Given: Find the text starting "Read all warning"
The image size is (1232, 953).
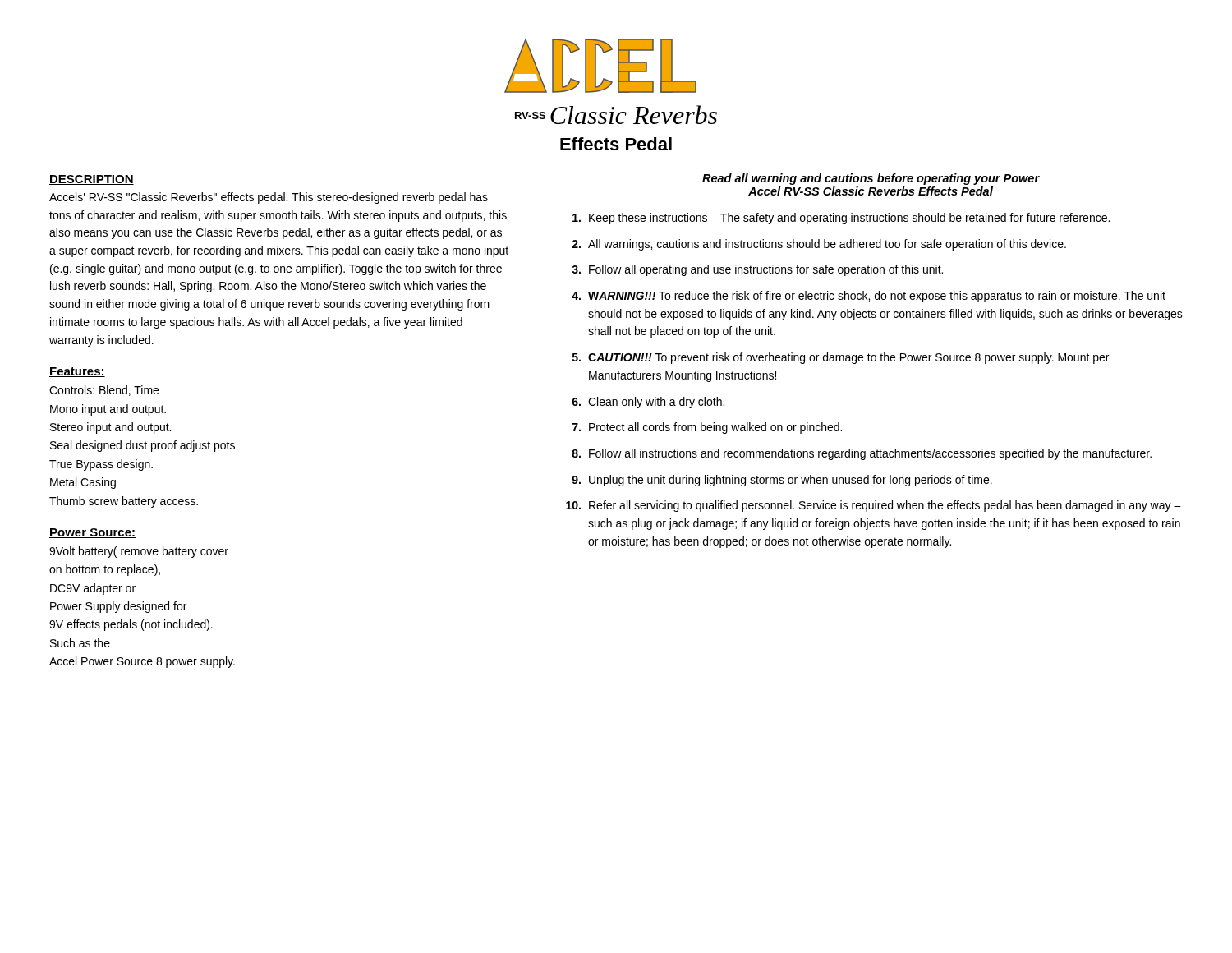Looking at the screenshot, I should 871,185.
